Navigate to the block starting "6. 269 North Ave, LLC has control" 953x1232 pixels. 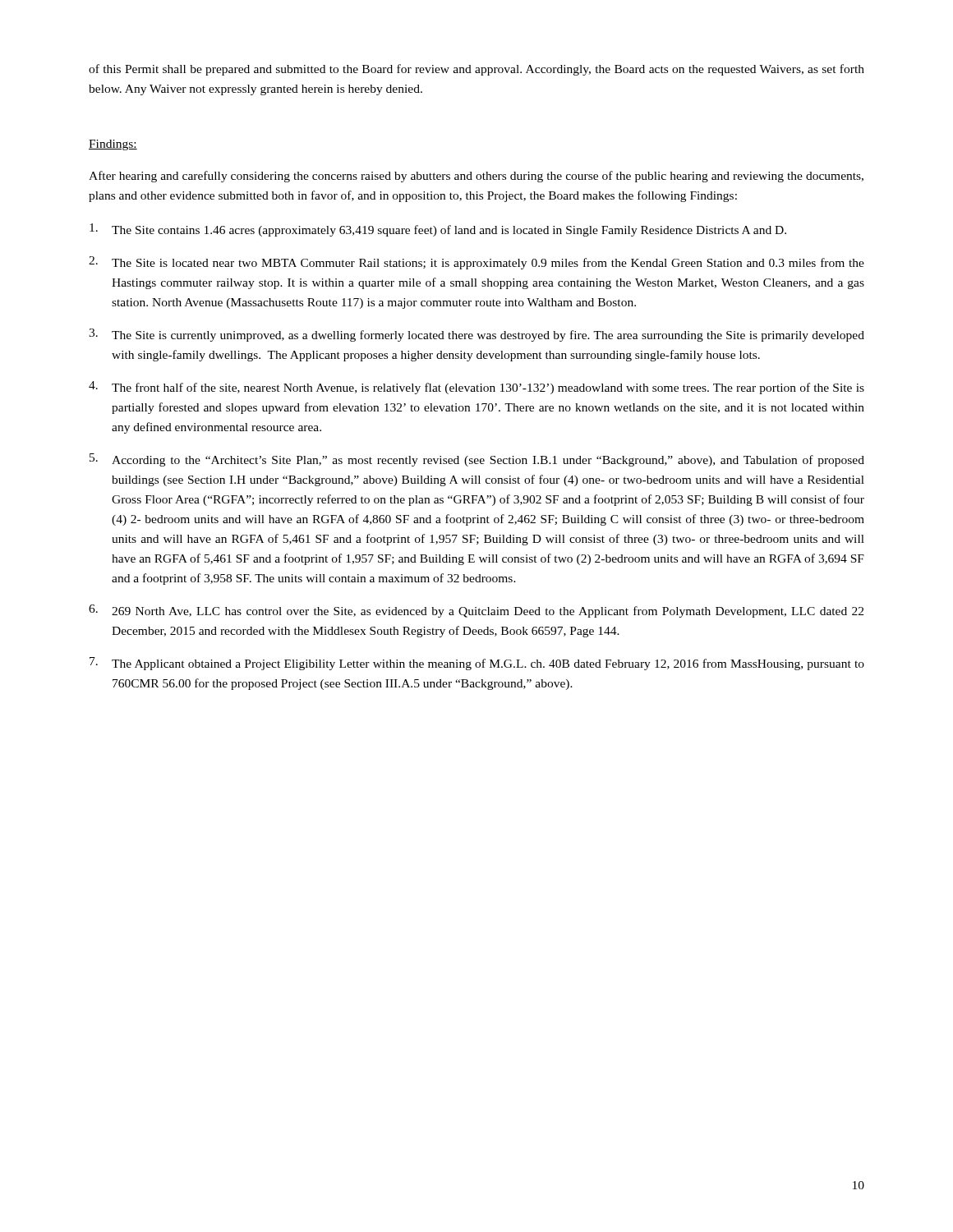click(x=476, y=621)
